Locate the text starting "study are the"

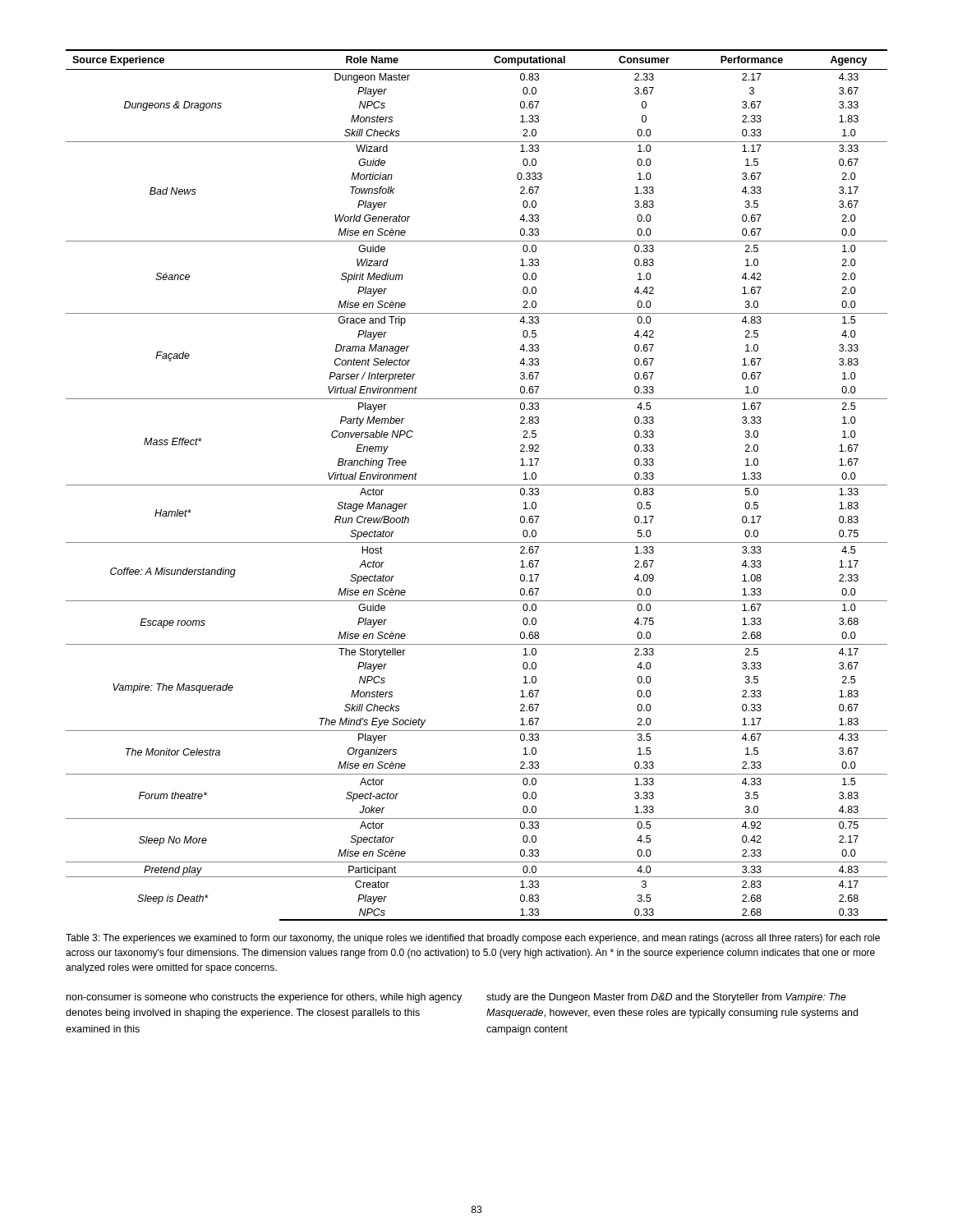click(672, 1013)
